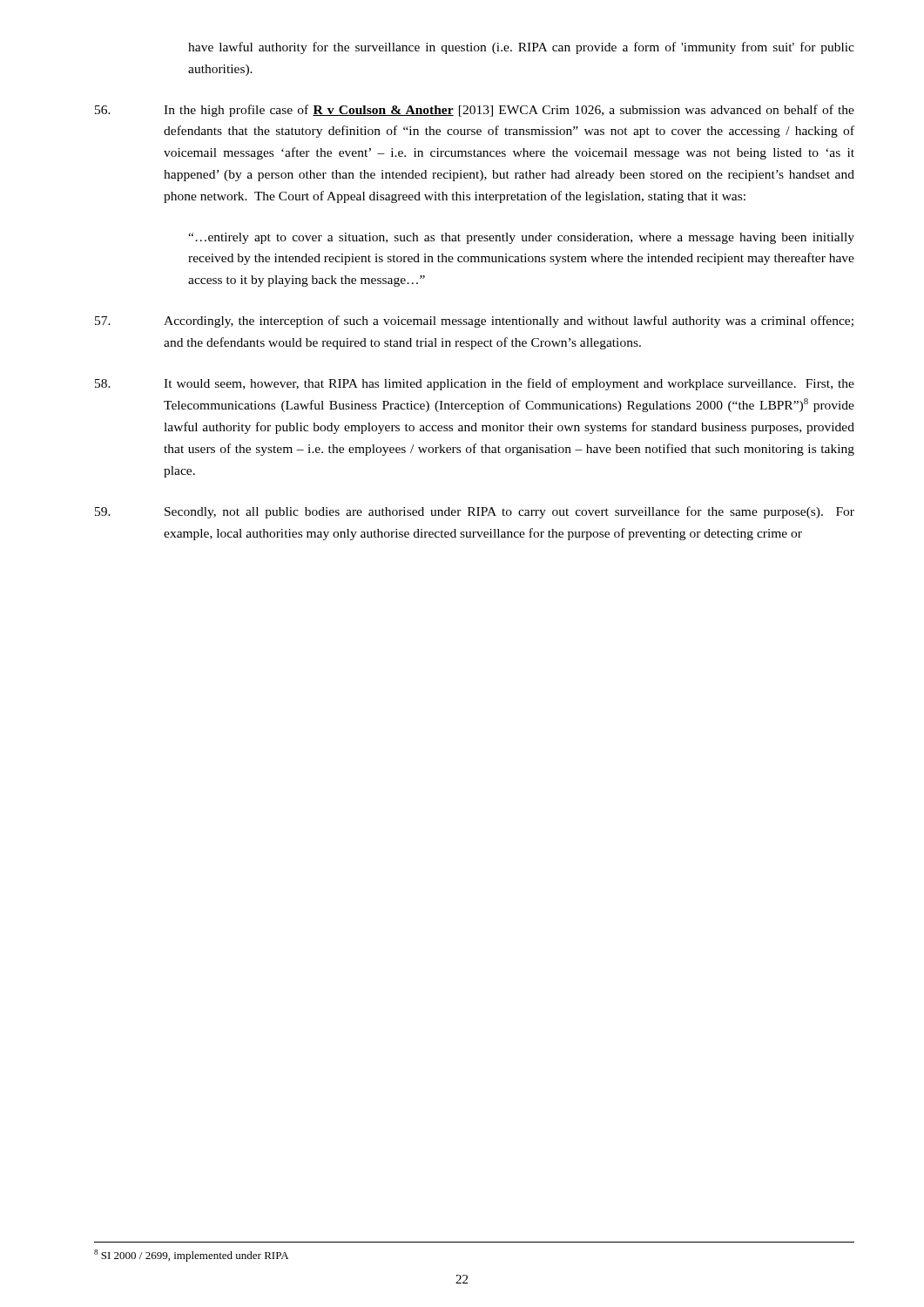This screenshot has height=1307, width=924.
Task: Select the passage starting "have lawful authority for the surveillance"
Action: [521, 57]
